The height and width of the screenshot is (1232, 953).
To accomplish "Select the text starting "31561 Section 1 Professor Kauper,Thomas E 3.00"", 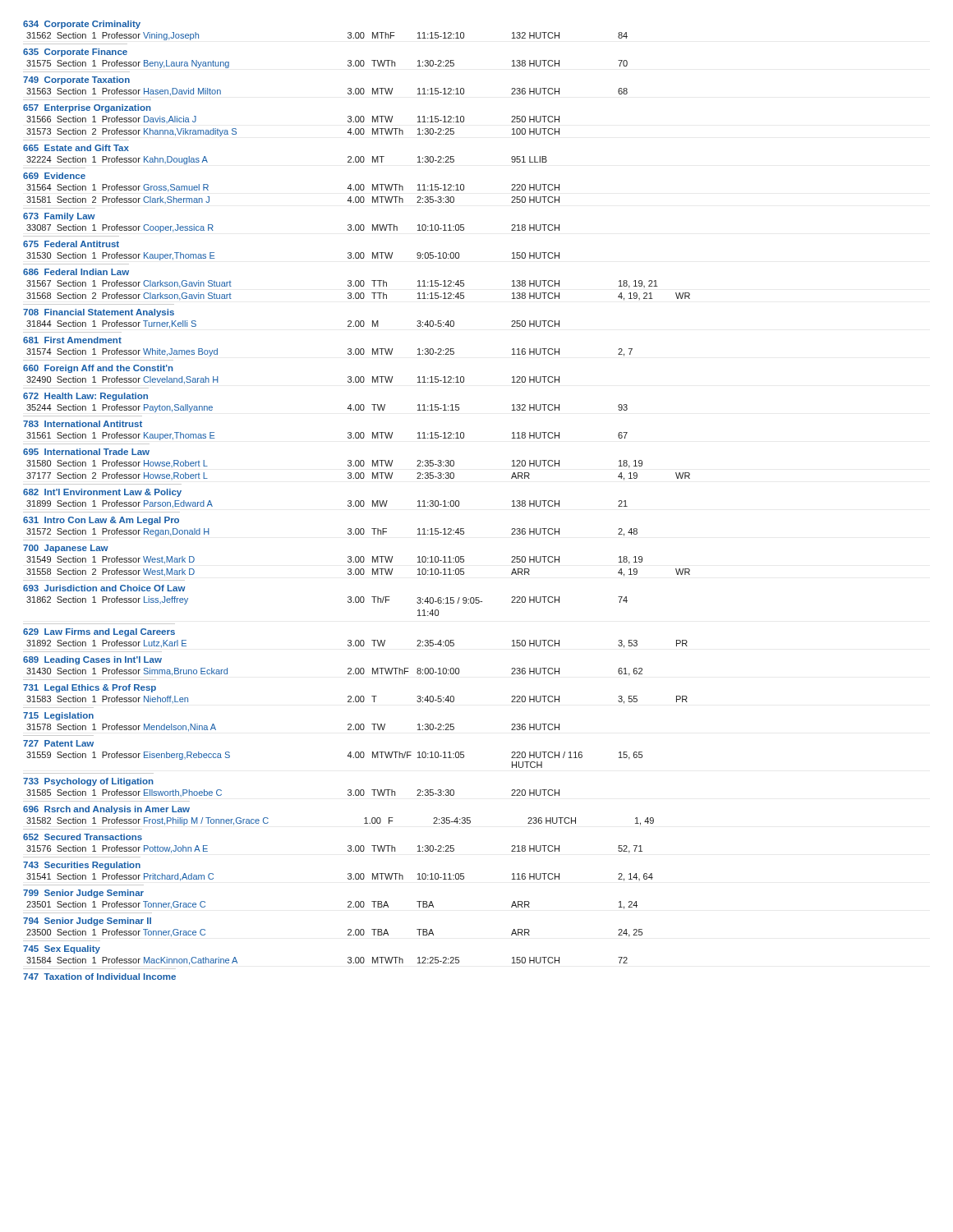I will tap(349, 435).
